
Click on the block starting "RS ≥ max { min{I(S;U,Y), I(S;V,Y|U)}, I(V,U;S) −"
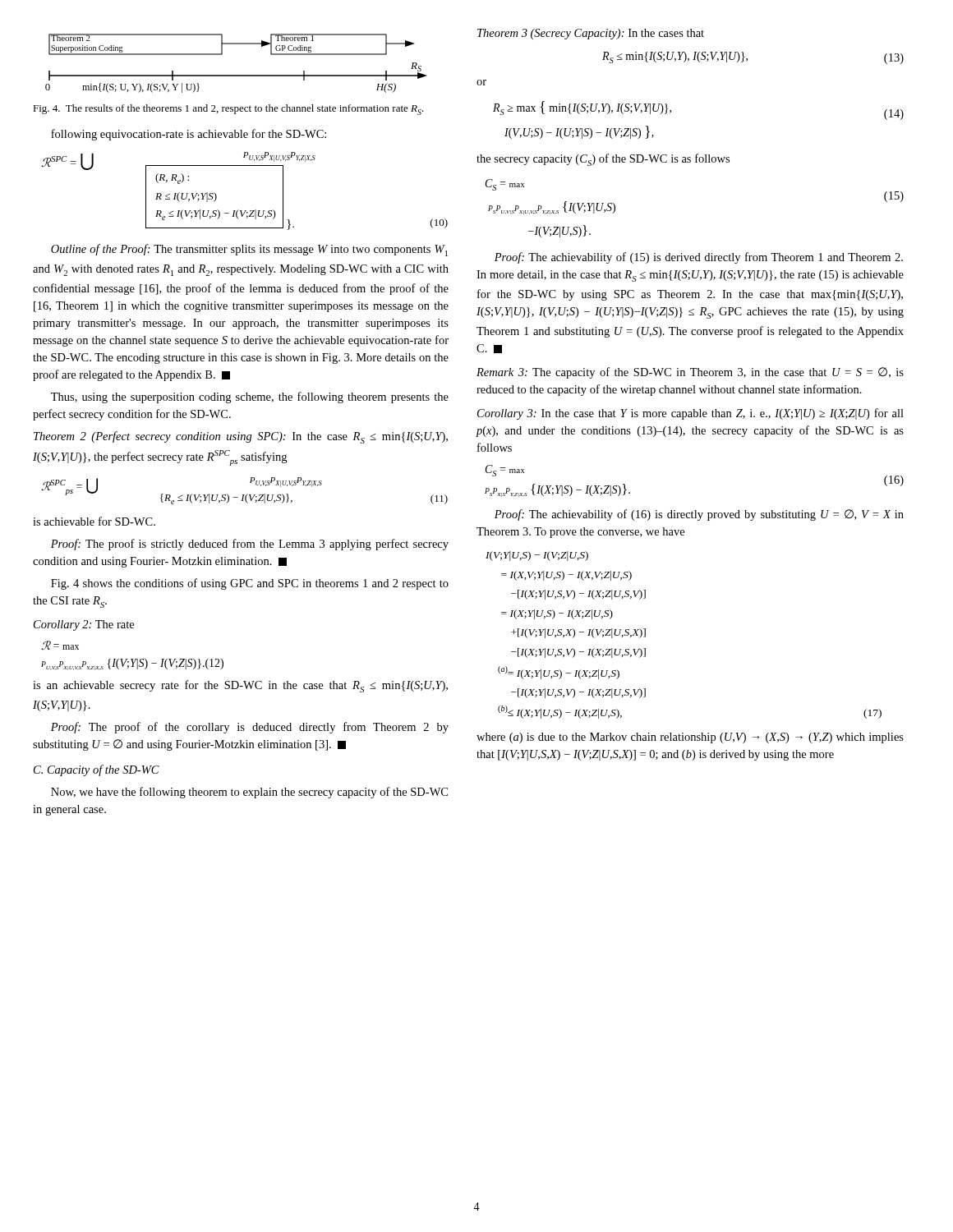click(578, 110)
